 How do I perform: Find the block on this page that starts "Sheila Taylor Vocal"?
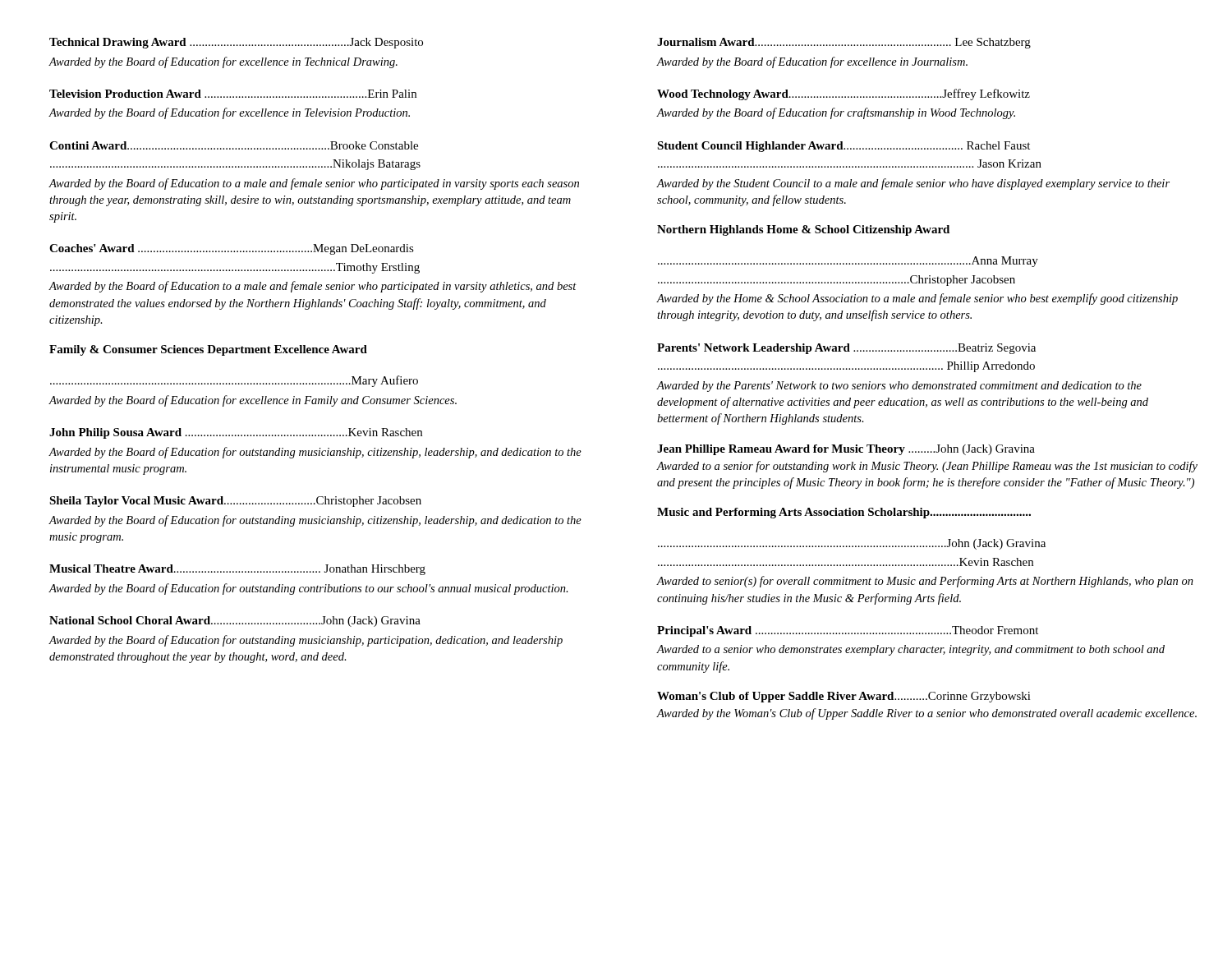pos(320,518)
